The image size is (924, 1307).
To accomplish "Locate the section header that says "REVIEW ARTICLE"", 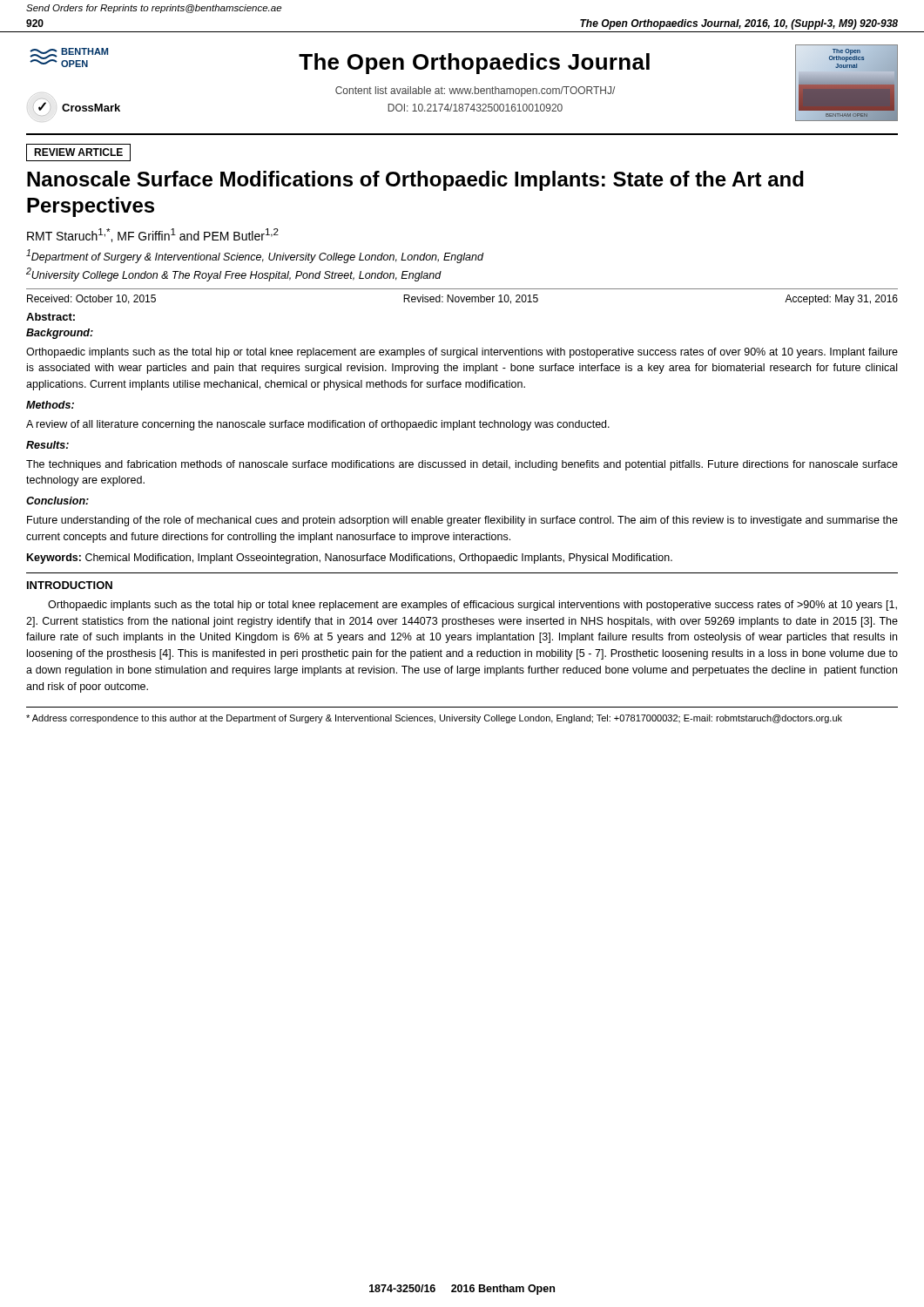I will (x=78, y=152).
